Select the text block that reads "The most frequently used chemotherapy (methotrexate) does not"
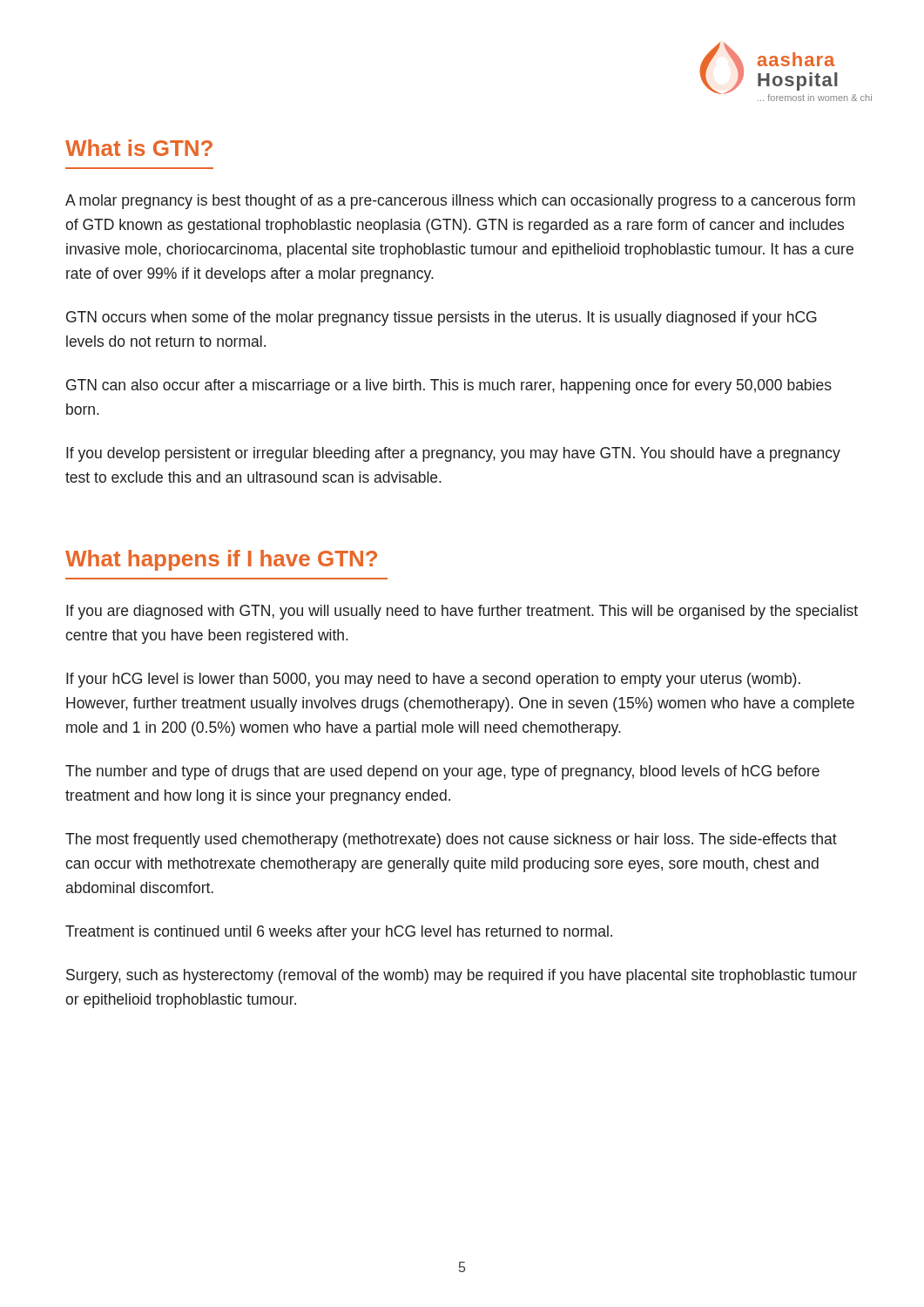 click(x=451, y=864)
